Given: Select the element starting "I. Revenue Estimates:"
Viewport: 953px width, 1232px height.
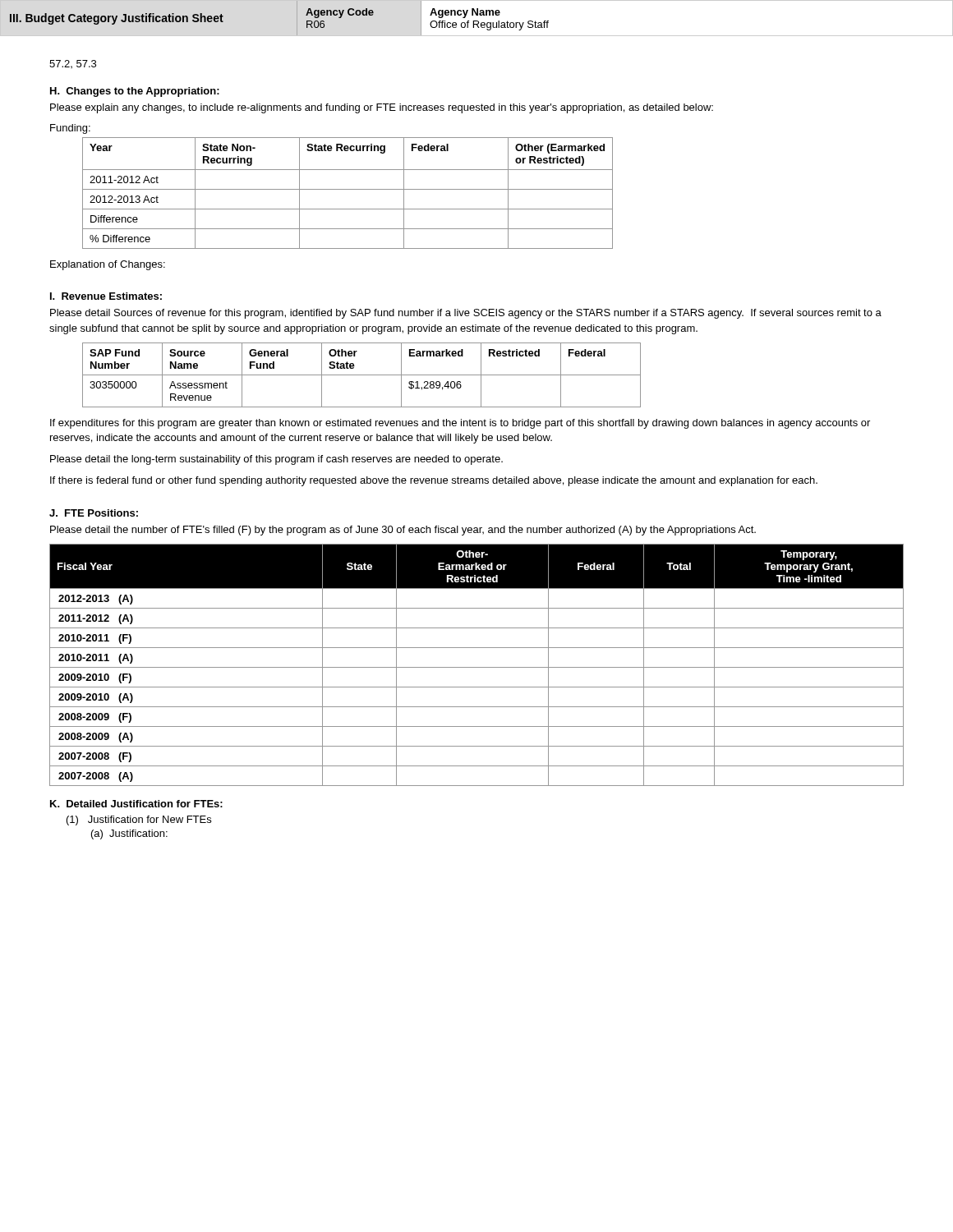Looking at the screenshot, I should (106, 296).
